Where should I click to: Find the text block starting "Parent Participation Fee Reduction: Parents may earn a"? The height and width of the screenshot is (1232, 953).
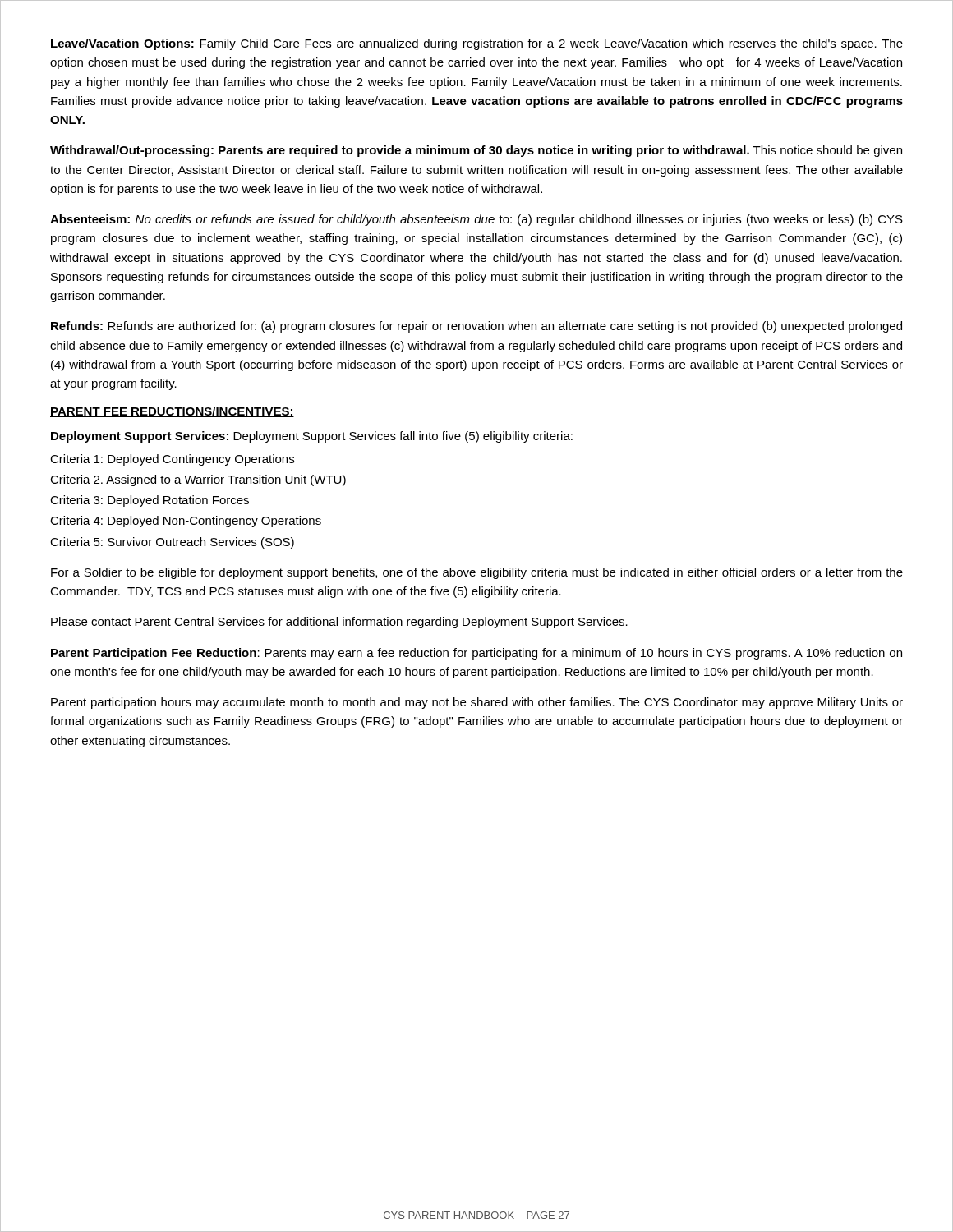click(x=476, y=662)
